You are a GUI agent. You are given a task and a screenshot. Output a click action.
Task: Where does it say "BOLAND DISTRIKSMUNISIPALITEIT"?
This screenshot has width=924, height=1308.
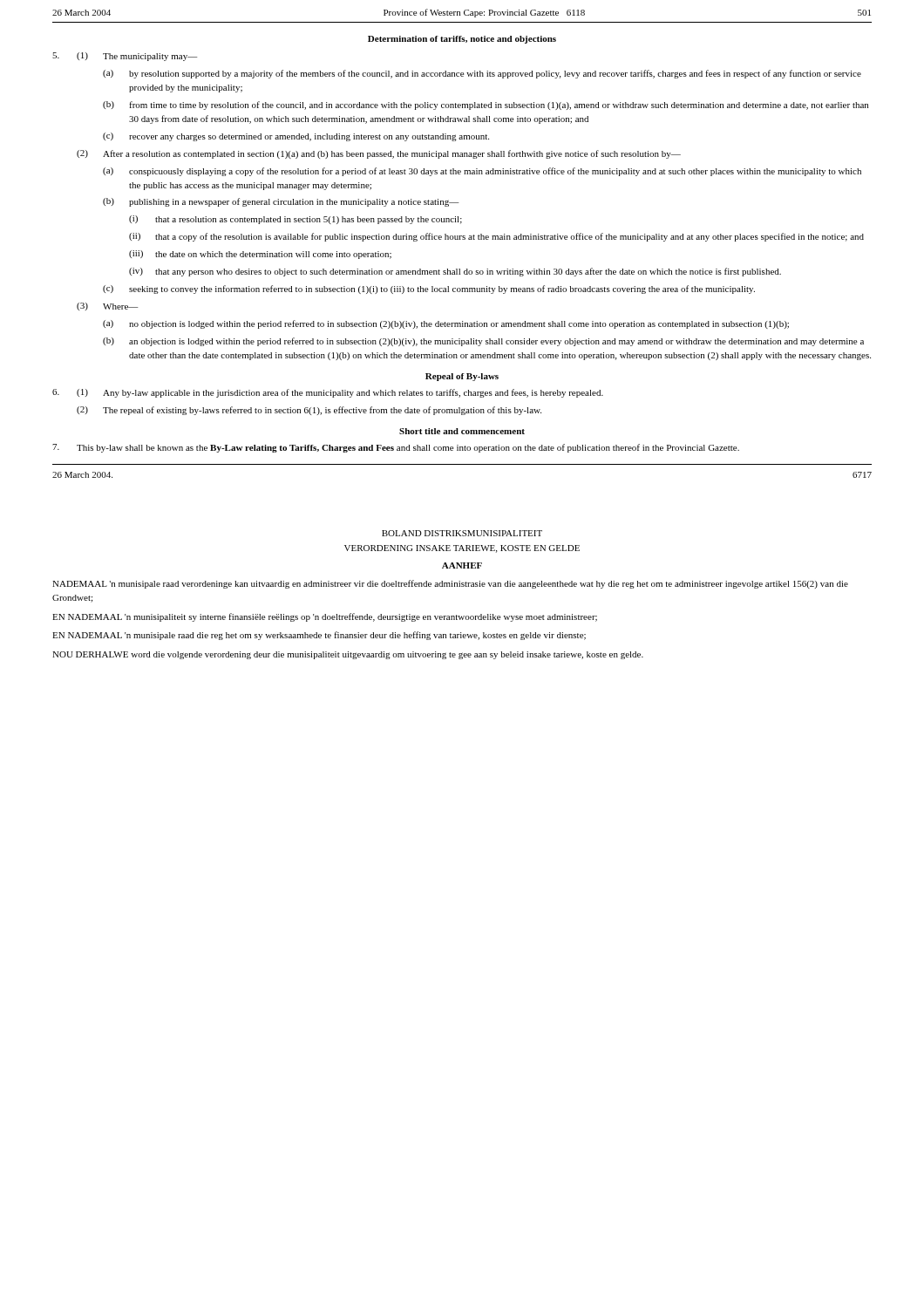(x=462, y=532)
